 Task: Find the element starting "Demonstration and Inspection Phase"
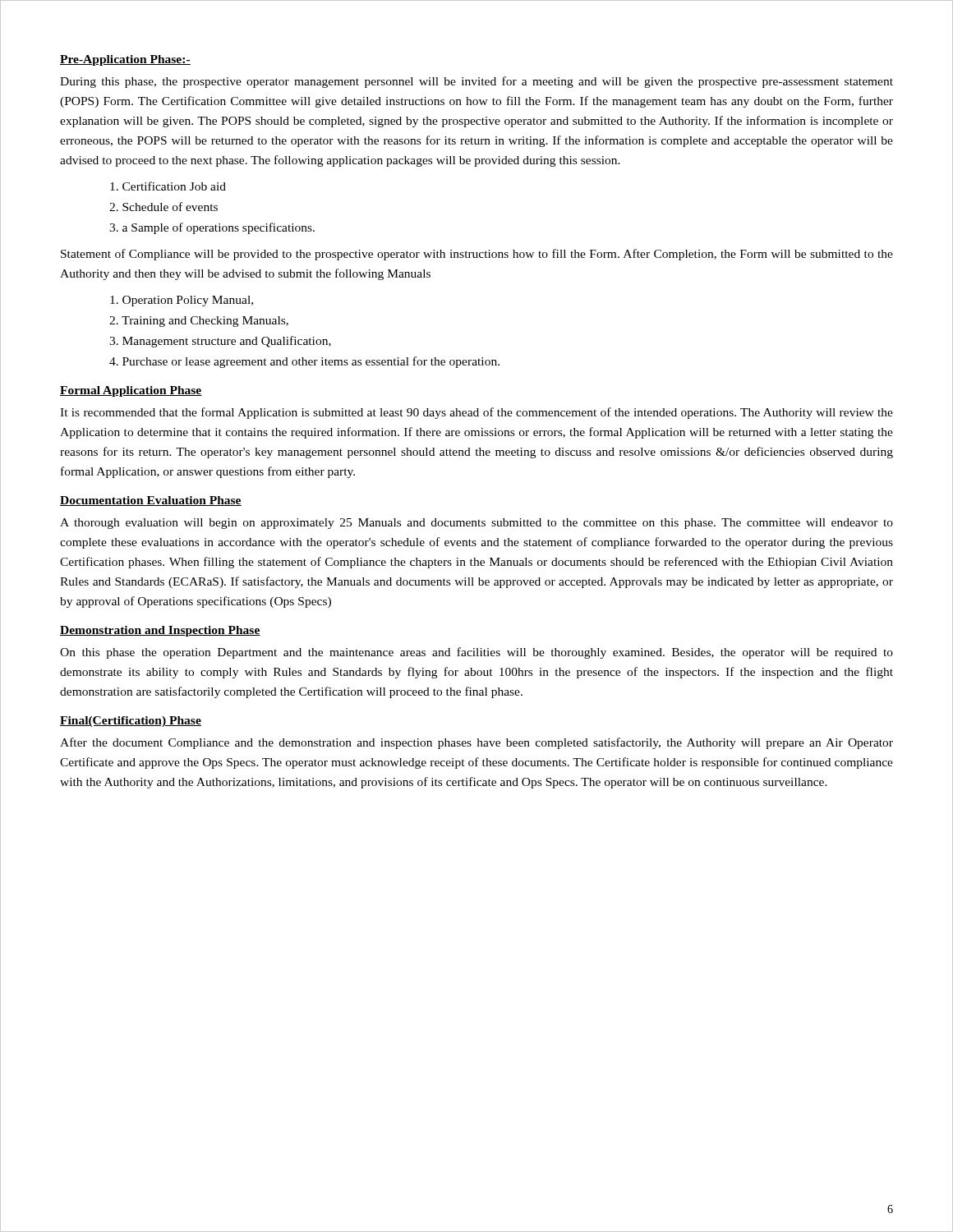160,630
